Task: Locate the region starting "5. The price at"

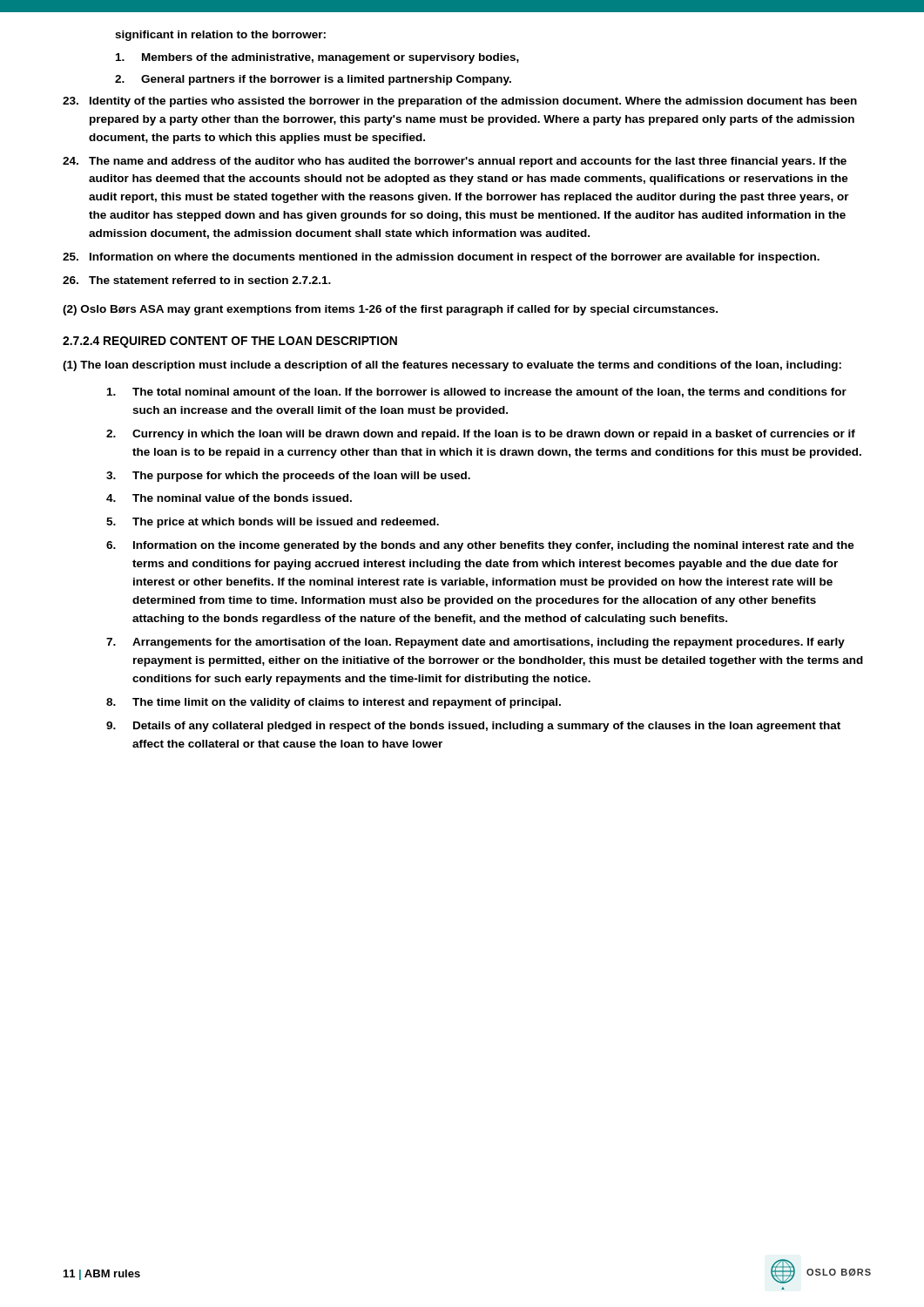Action: point(273,523)
